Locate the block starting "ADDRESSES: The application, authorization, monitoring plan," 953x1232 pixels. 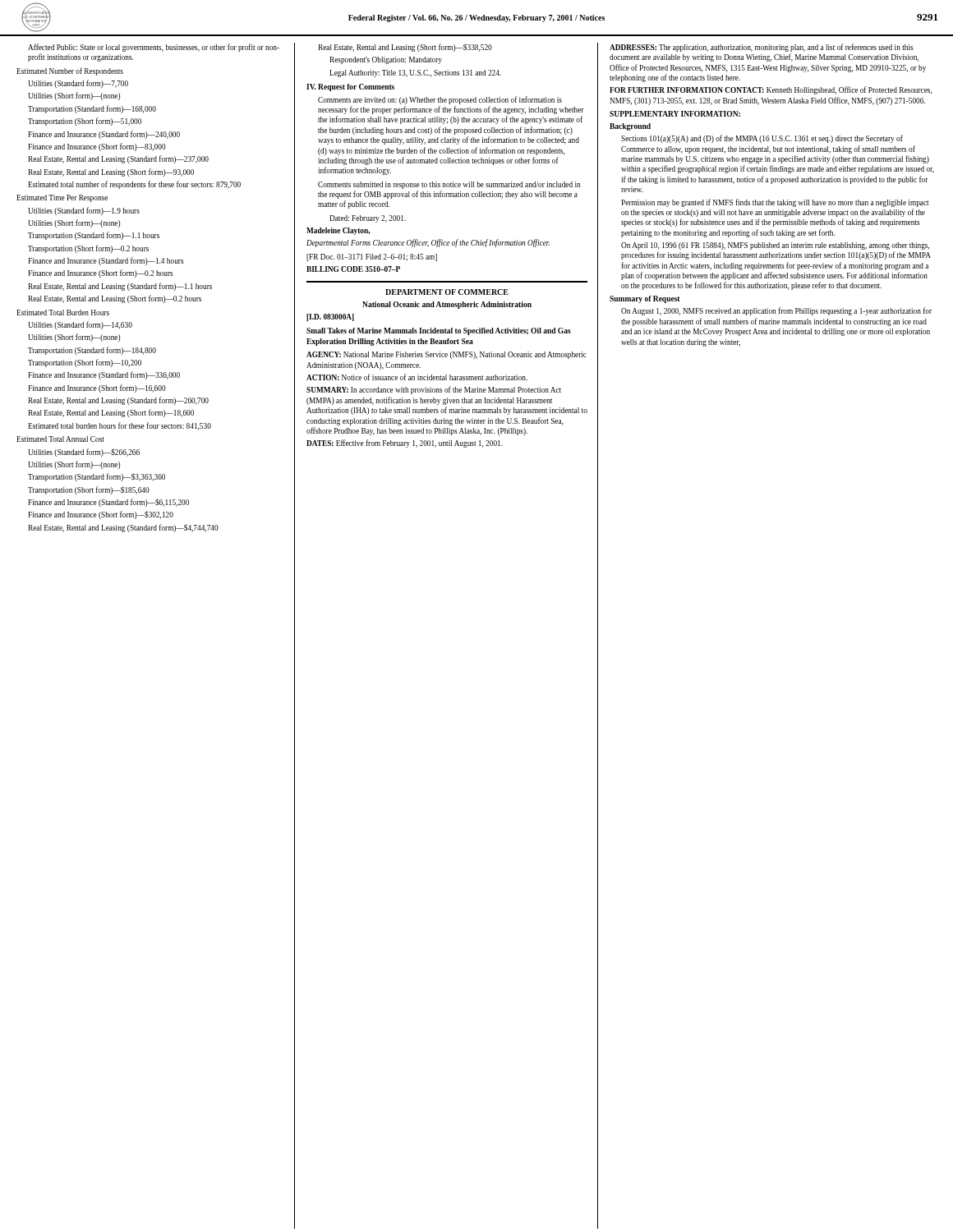coord(773,63)
